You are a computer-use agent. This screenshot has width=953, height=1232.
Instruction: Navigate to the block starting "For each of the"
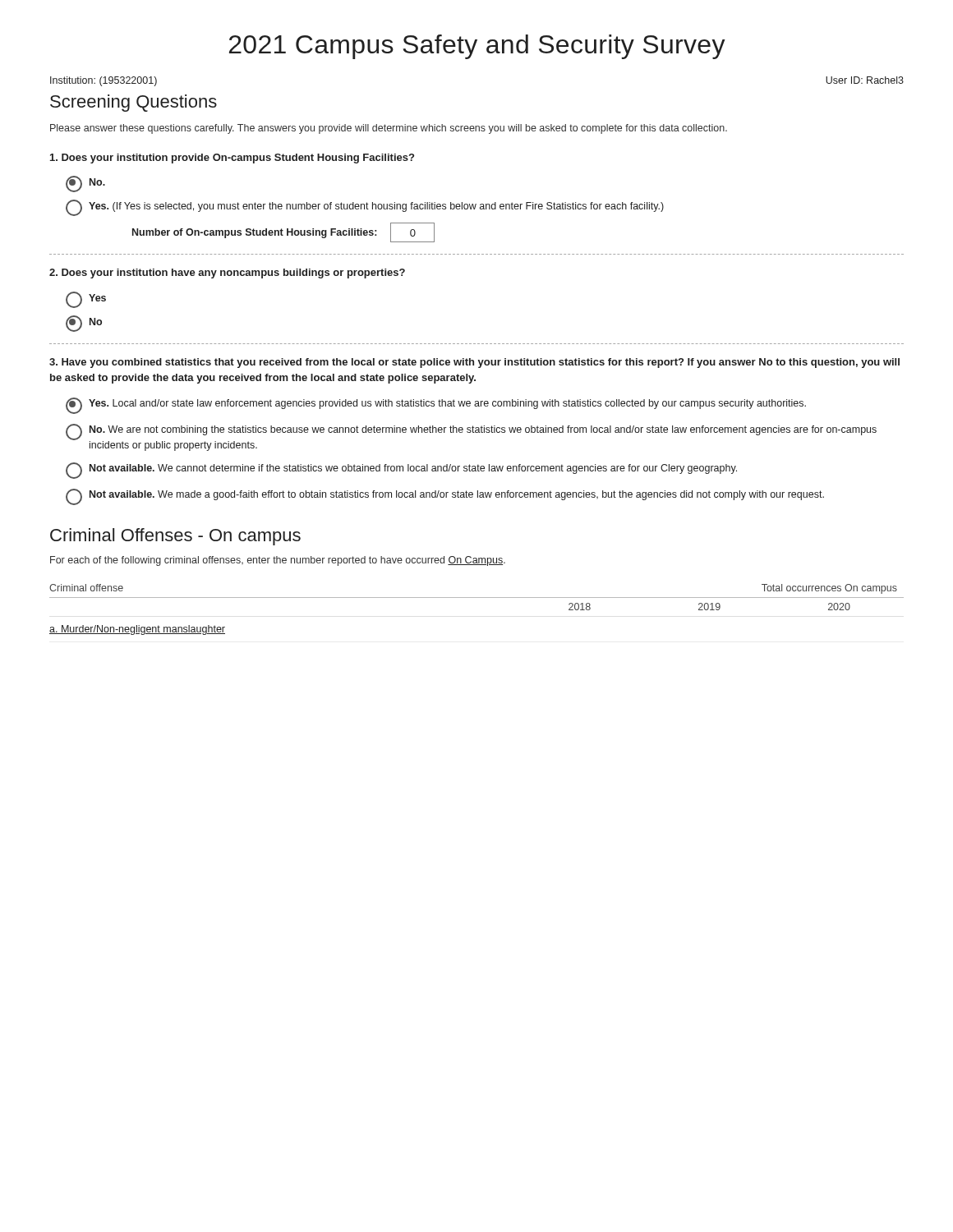278,560
